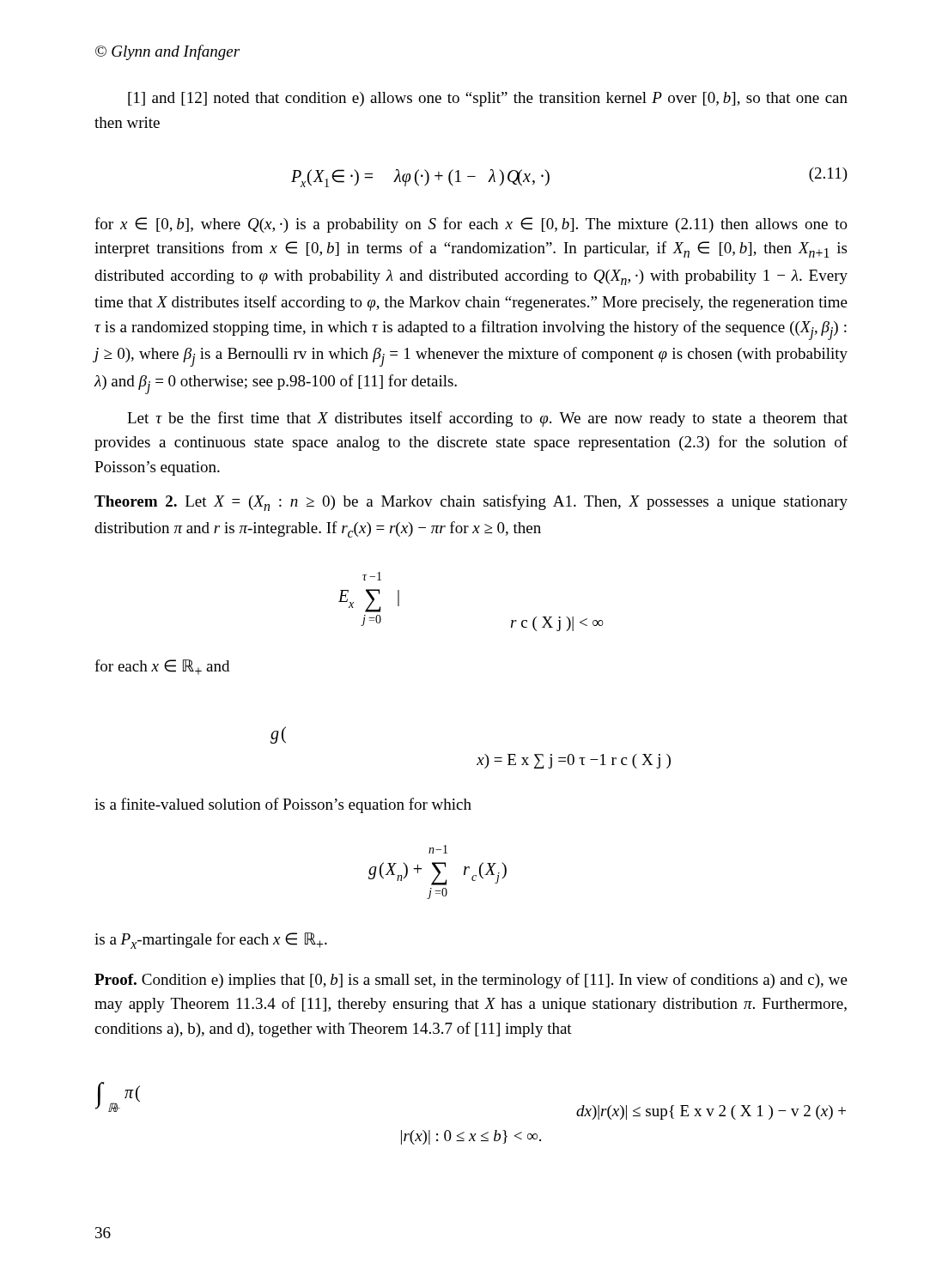Where is the passage that starts "is a Px-martingale for each x"?
942x1288 pixels.
point(211,941)
